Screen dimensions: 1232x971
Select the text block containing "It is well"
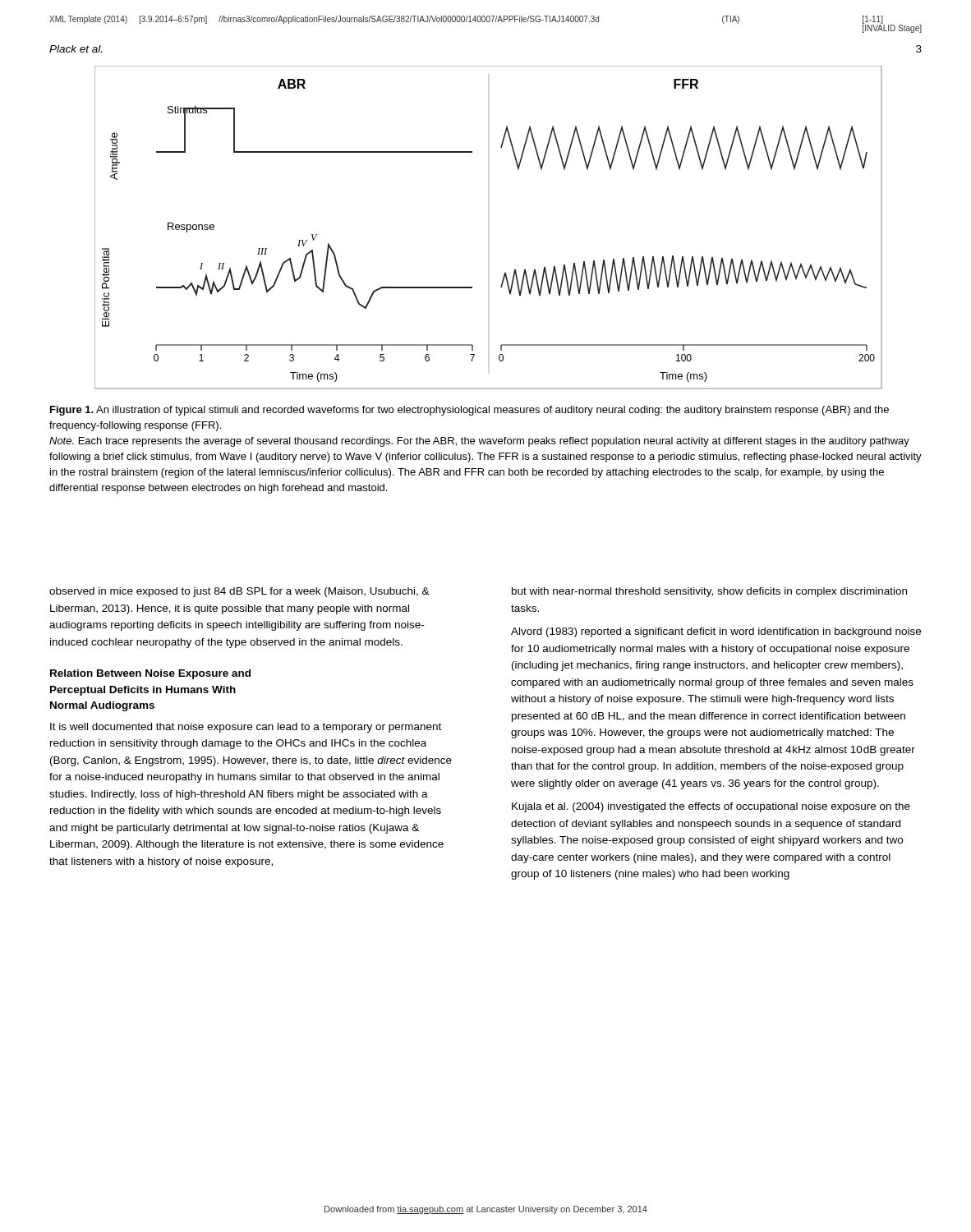tap(254, 794)
